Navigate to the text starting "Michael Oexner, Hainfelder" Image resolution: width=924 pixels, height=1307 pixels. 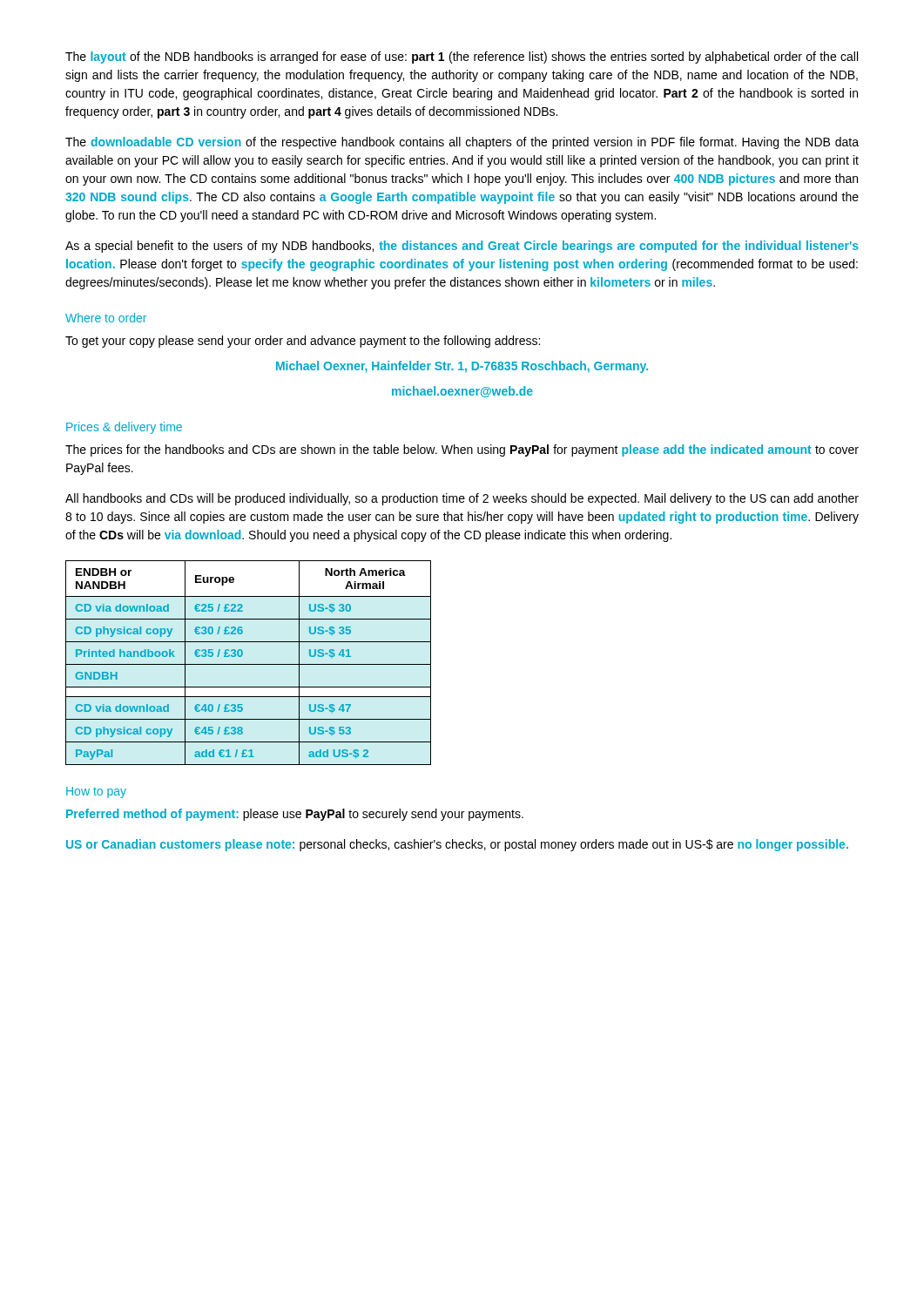point(462,366)
